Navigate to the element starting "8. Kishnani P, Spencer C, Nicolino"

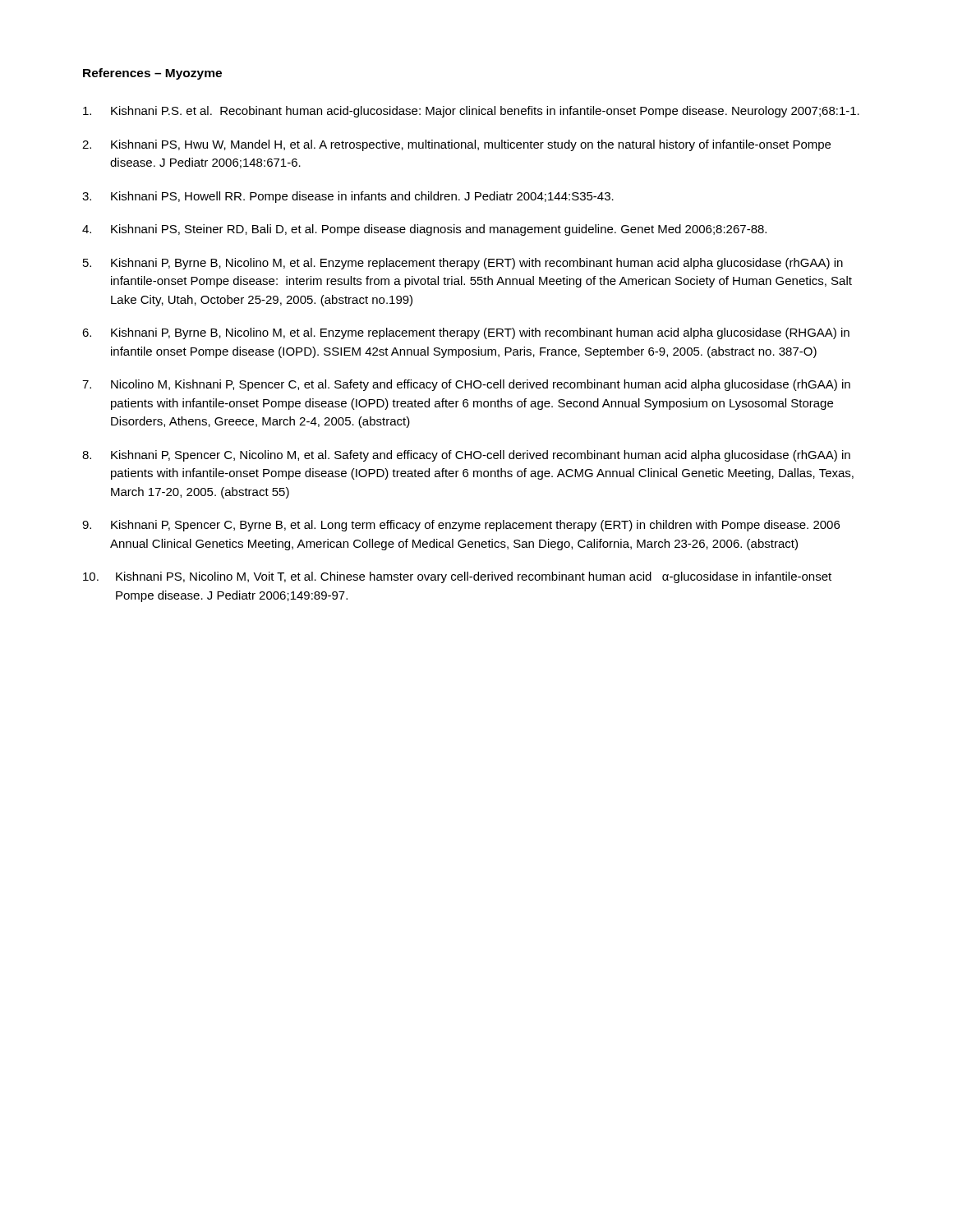476,473
